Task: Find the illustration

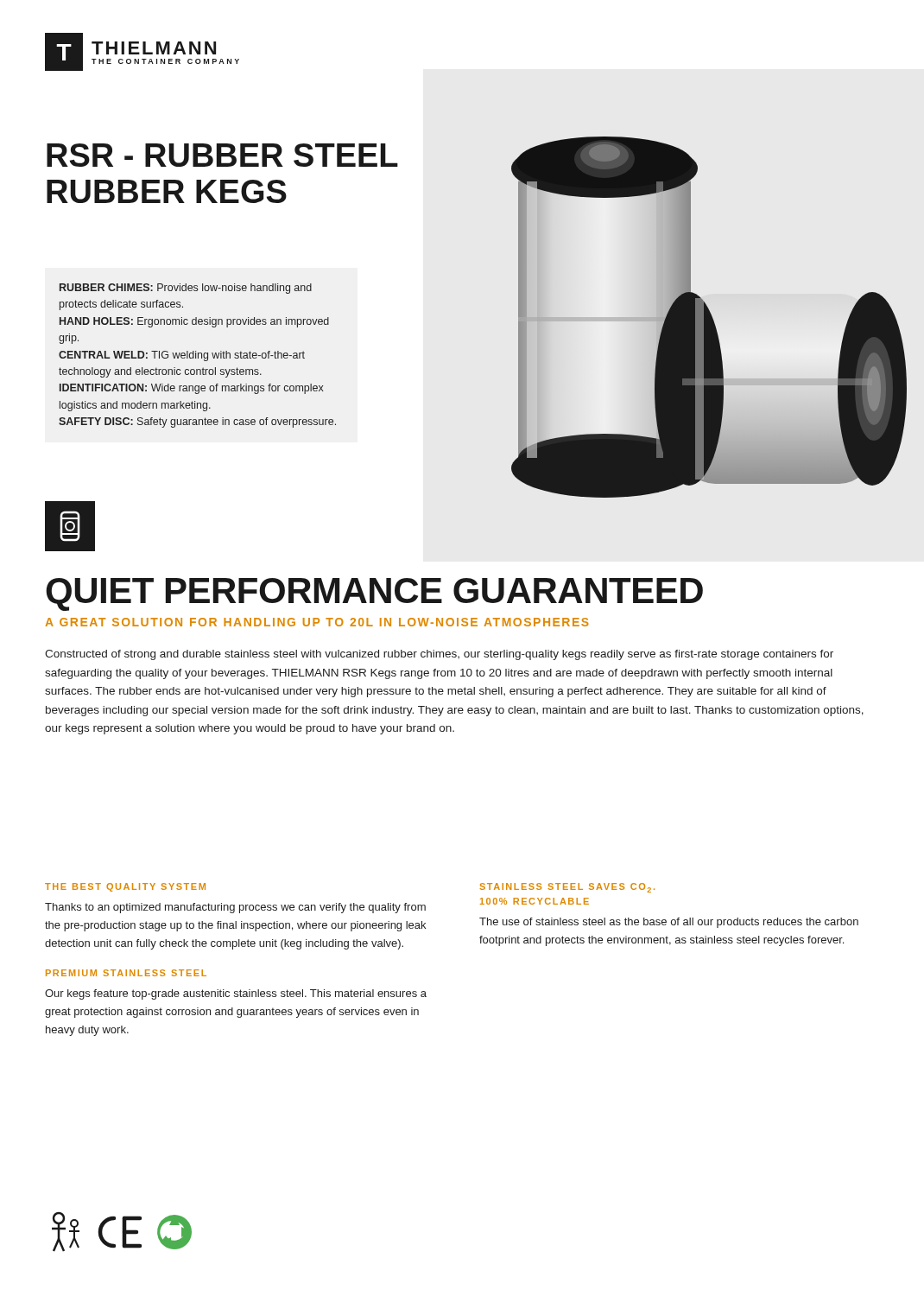Action: tap(70, 526)
